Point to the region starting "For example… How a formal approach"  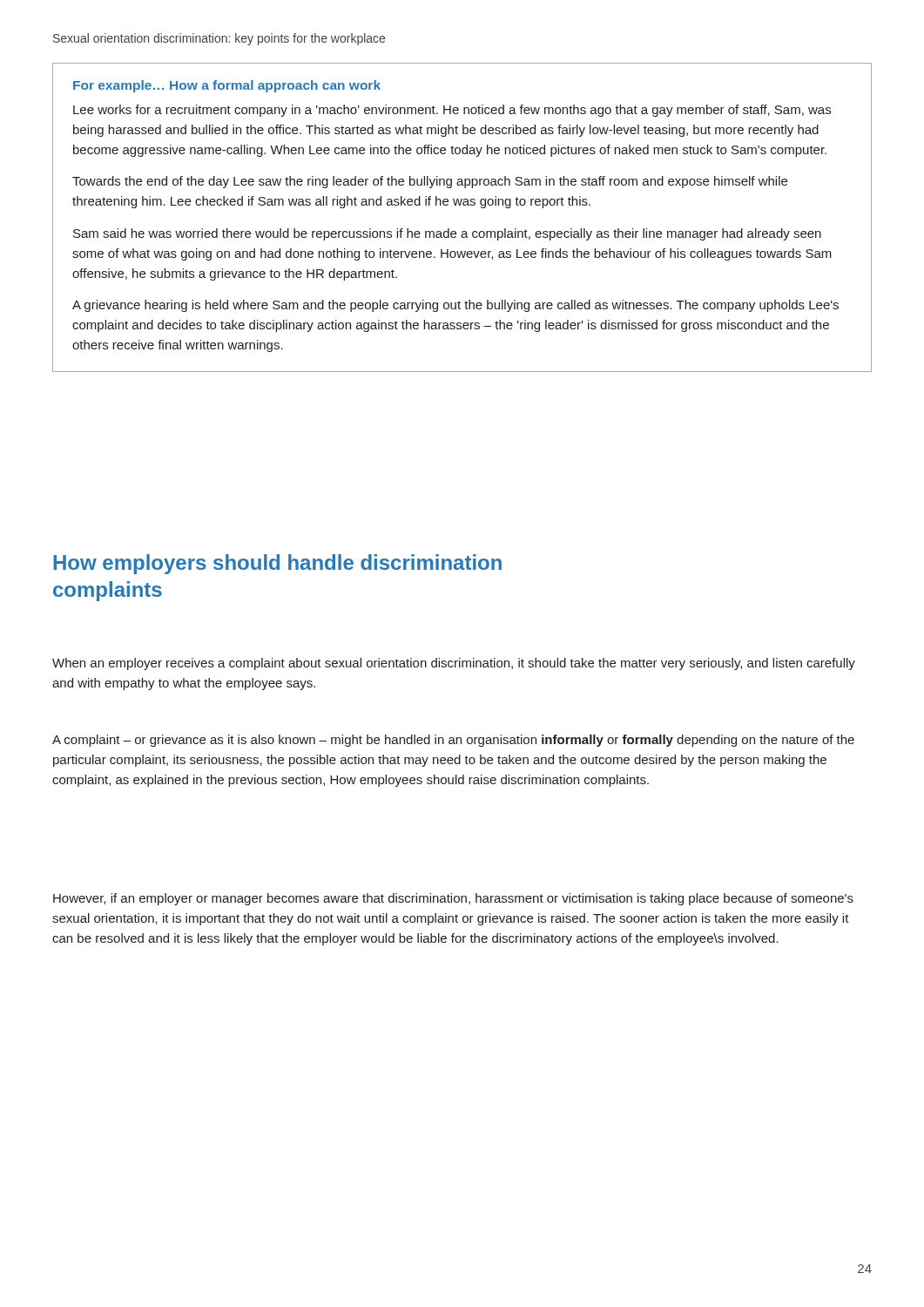click(x=462, y=216)
